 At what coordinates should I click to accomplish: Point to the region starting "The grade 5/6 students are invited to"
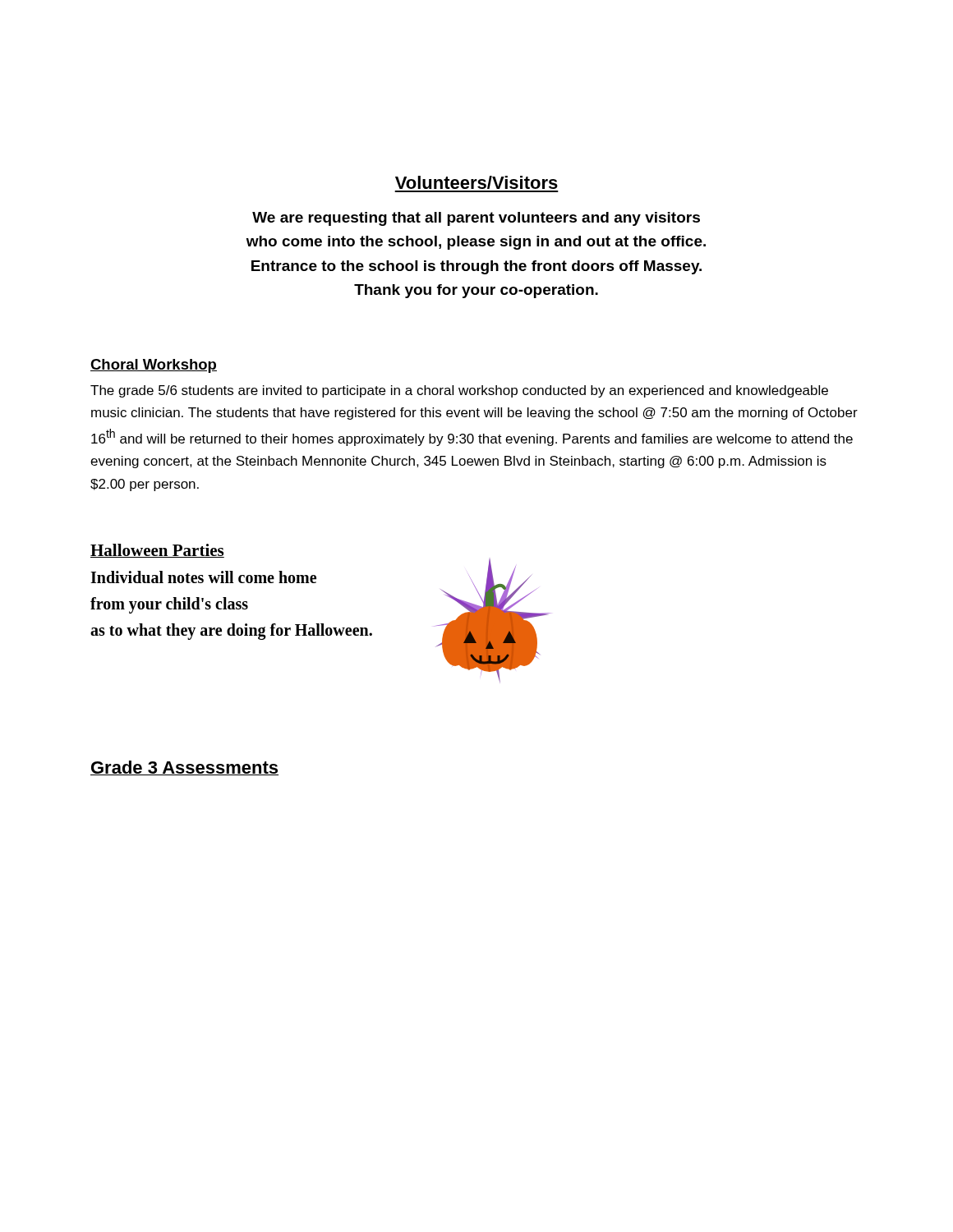click(x=474, y=437)
